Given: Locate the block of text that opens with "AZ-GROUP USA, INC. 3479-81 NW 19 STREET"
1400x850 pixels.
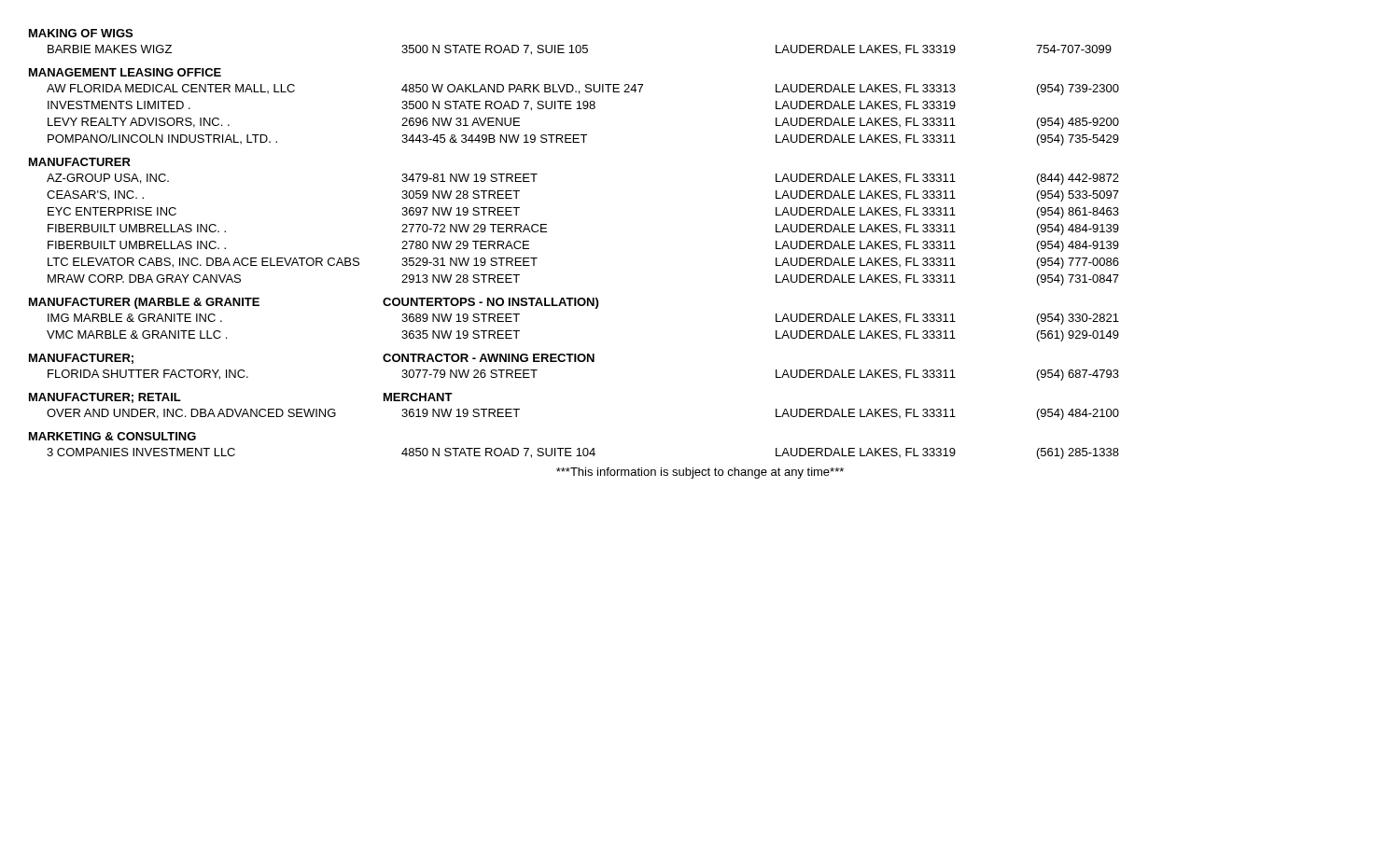Looking at the screenshot, I should click(x=107, y=179).
